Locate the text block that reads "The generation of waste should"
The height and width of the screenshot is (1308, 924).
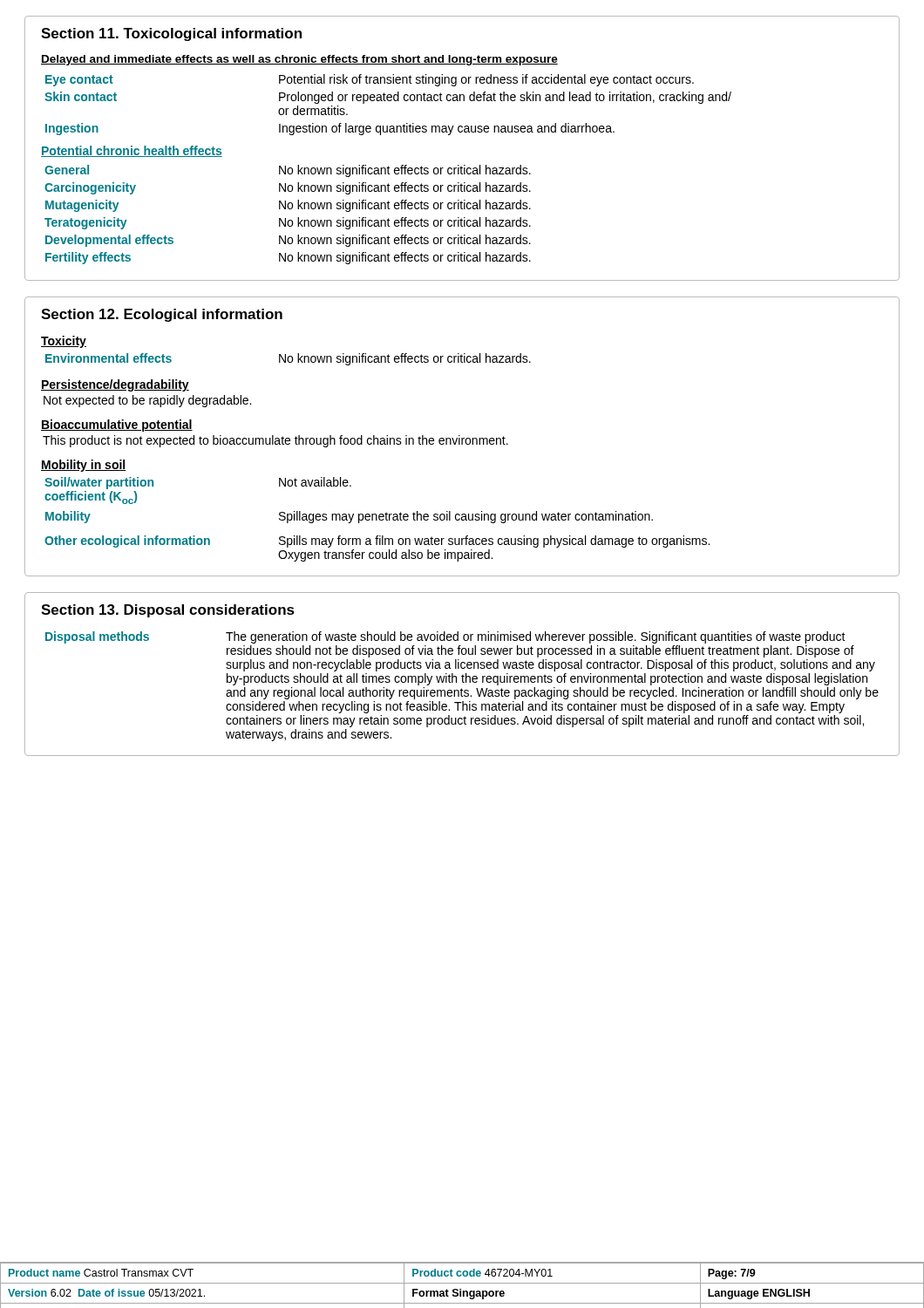pos(552,685)
